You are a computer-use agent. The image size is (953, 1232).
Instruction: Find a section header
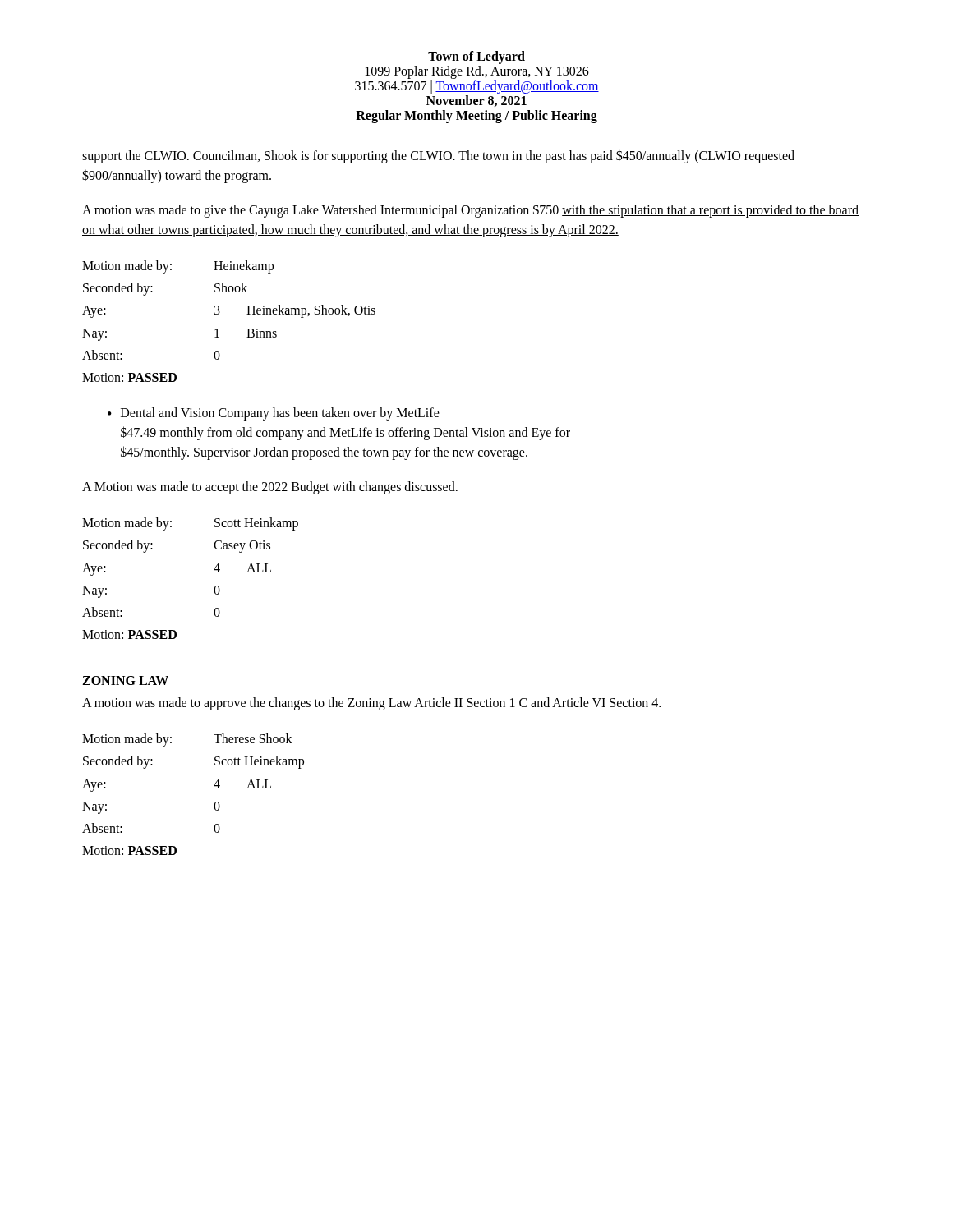coord(125,681)
